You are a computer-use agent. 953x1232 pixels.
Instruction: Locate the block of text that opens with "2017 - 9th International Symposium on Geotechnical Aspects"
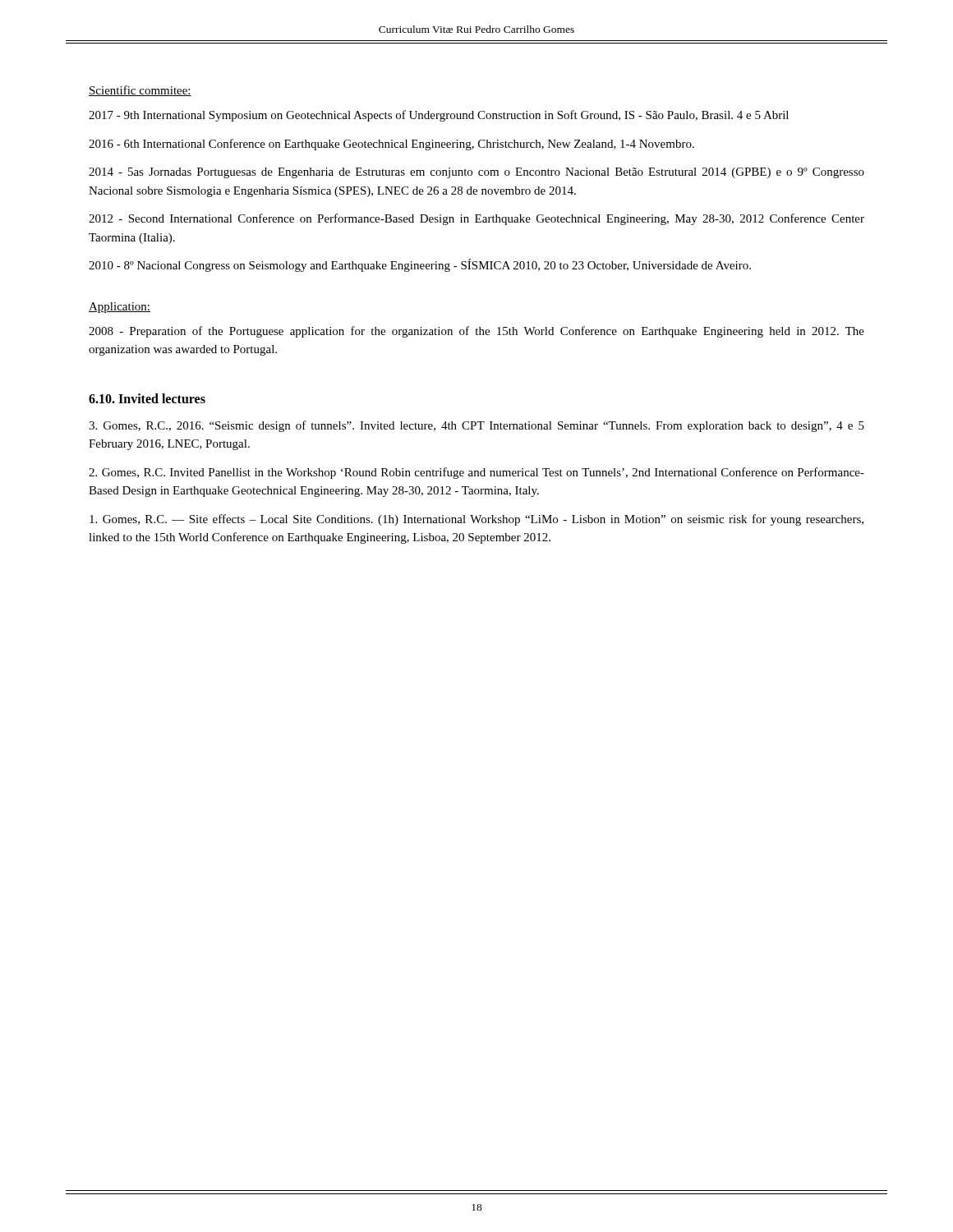coord(439,115)
